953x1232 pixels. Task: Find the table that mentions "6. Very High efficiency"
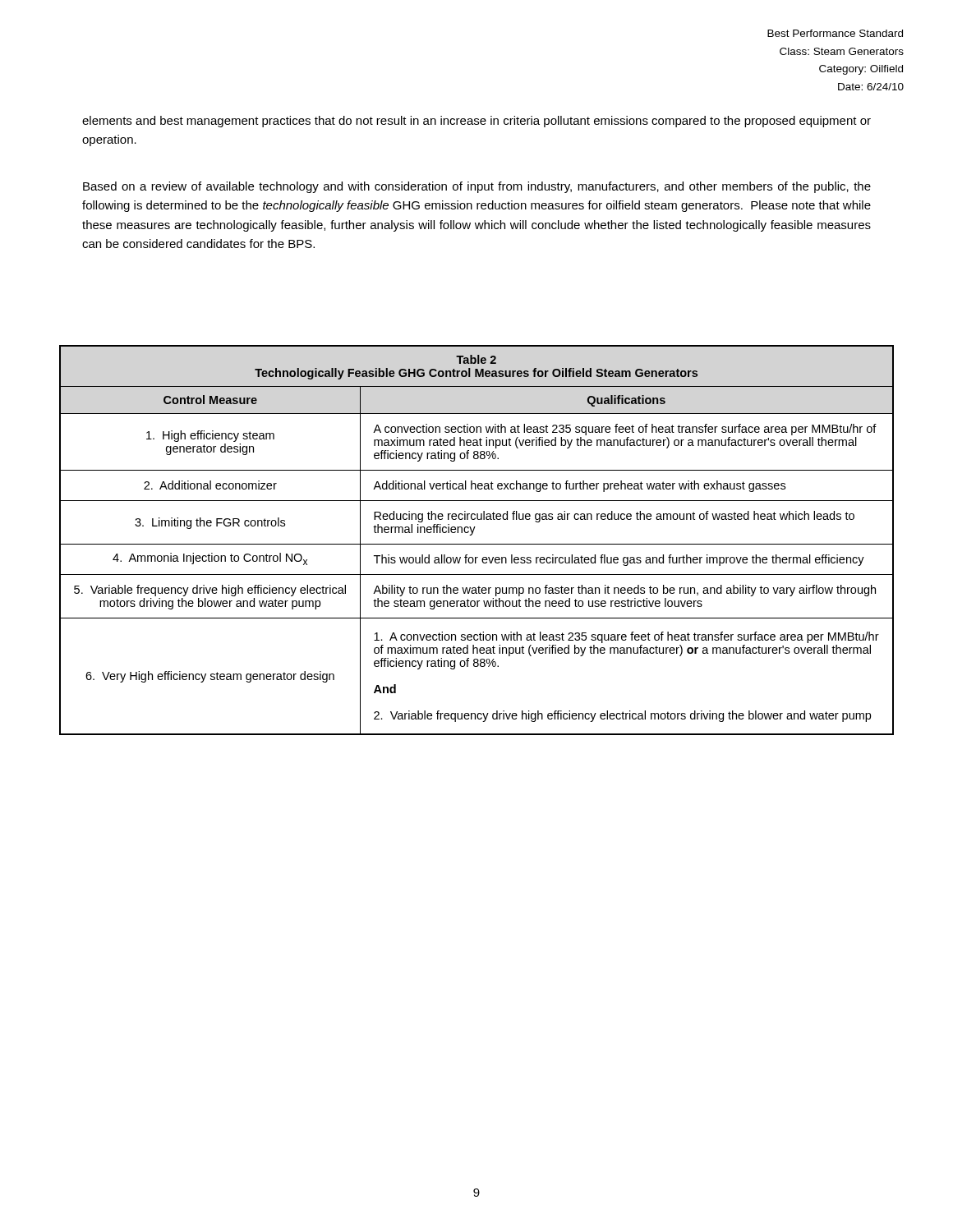[x=476, y=540]
